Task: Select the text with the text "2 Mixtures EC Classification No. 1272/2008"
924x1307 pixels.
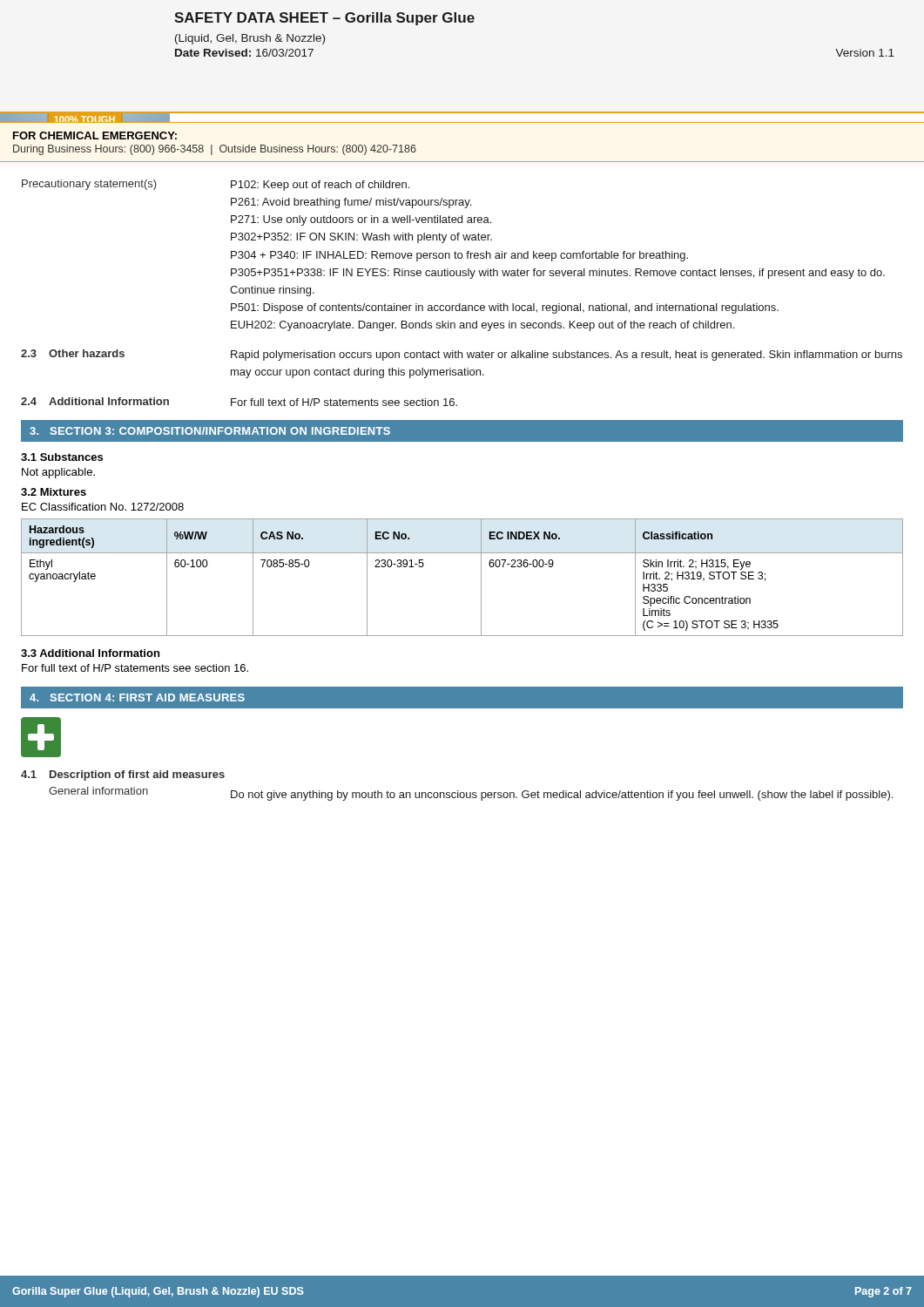Action: tap(54, 492)
